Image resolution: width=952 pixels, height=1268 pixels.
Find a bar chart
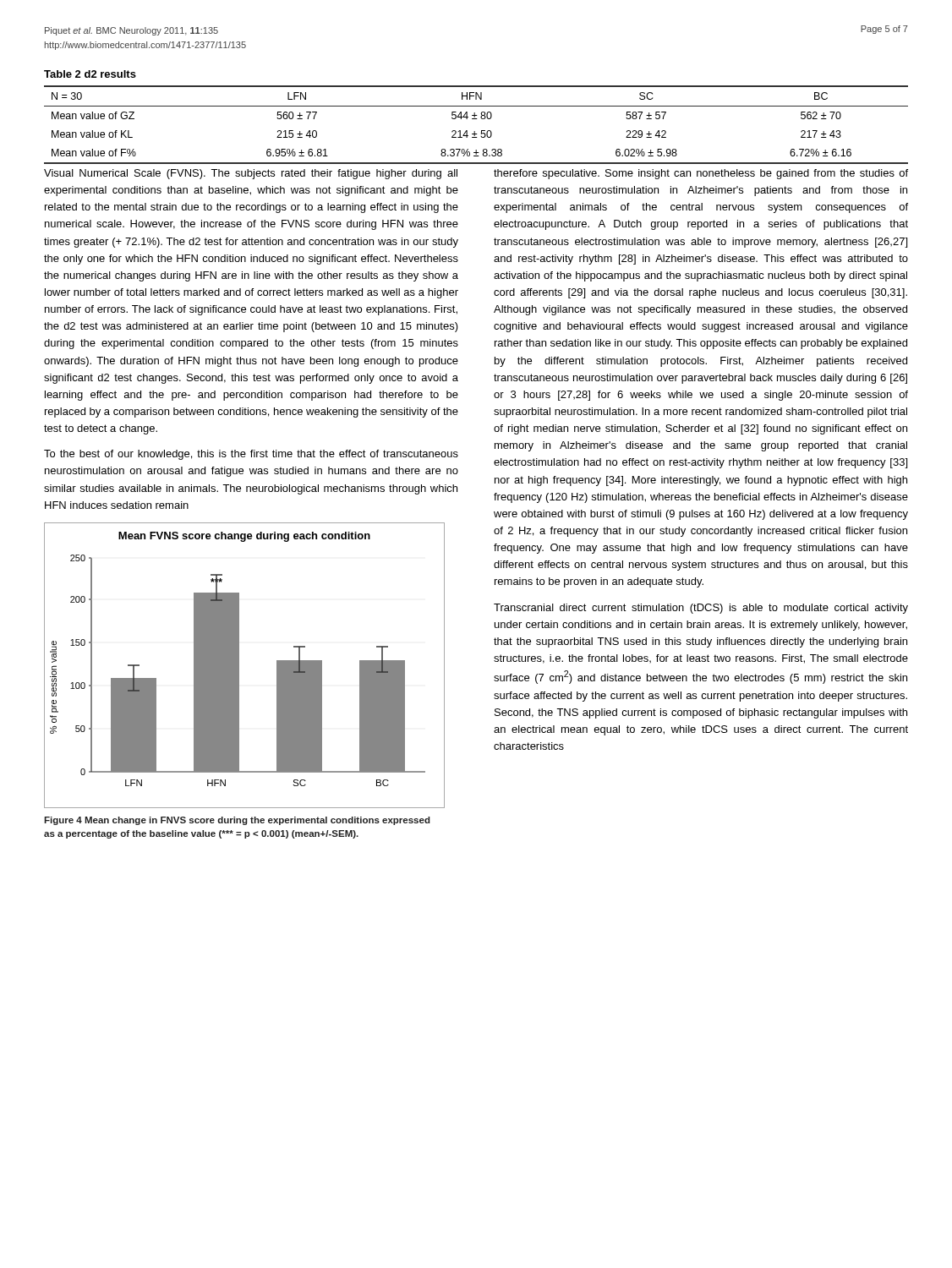point(244,665)
